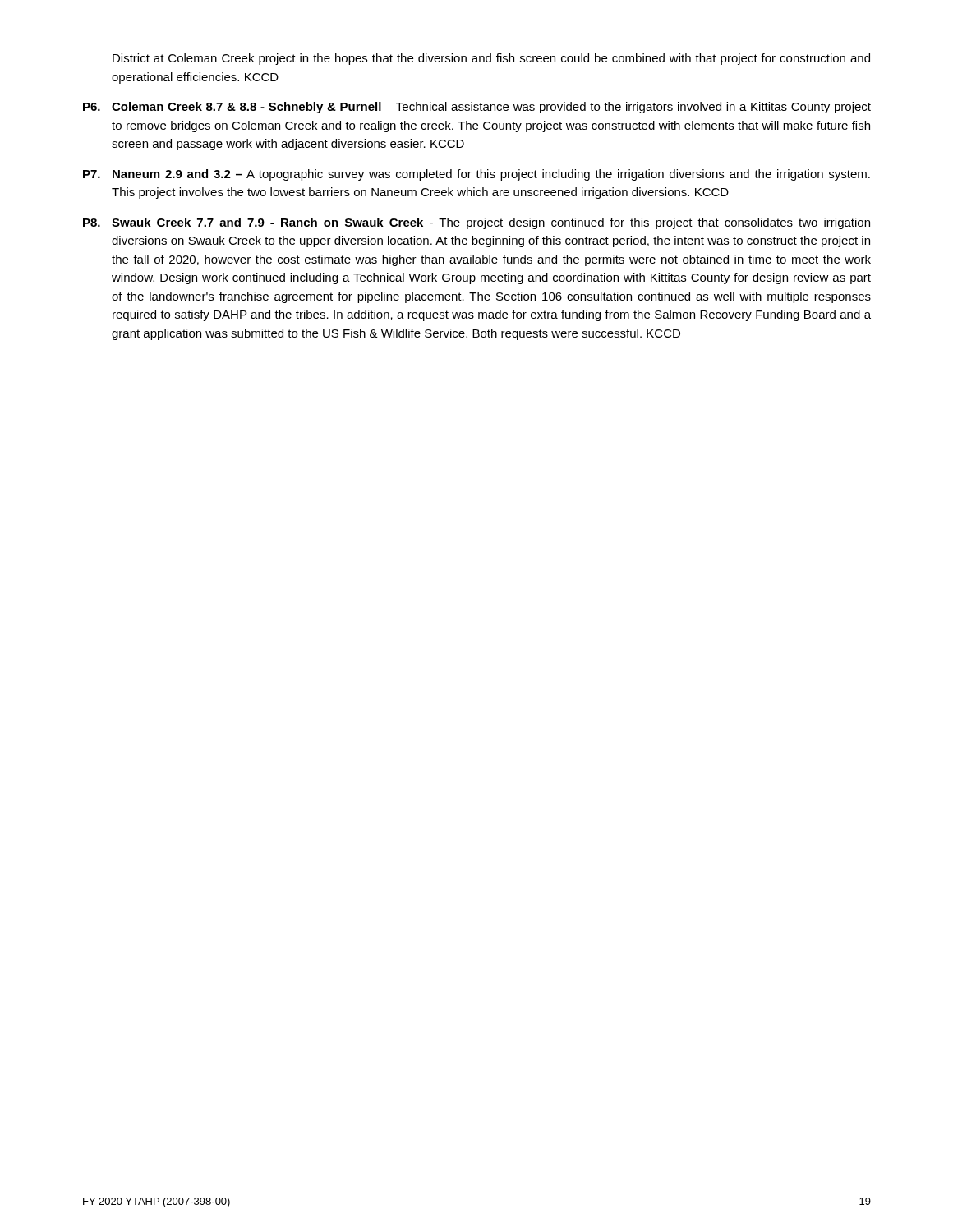This screenshot has width=953, height=1232.
Task: Where is the passage that starts "P8. Swauk Creek 7.7 and 7.9"?
Action: (476, 278)
